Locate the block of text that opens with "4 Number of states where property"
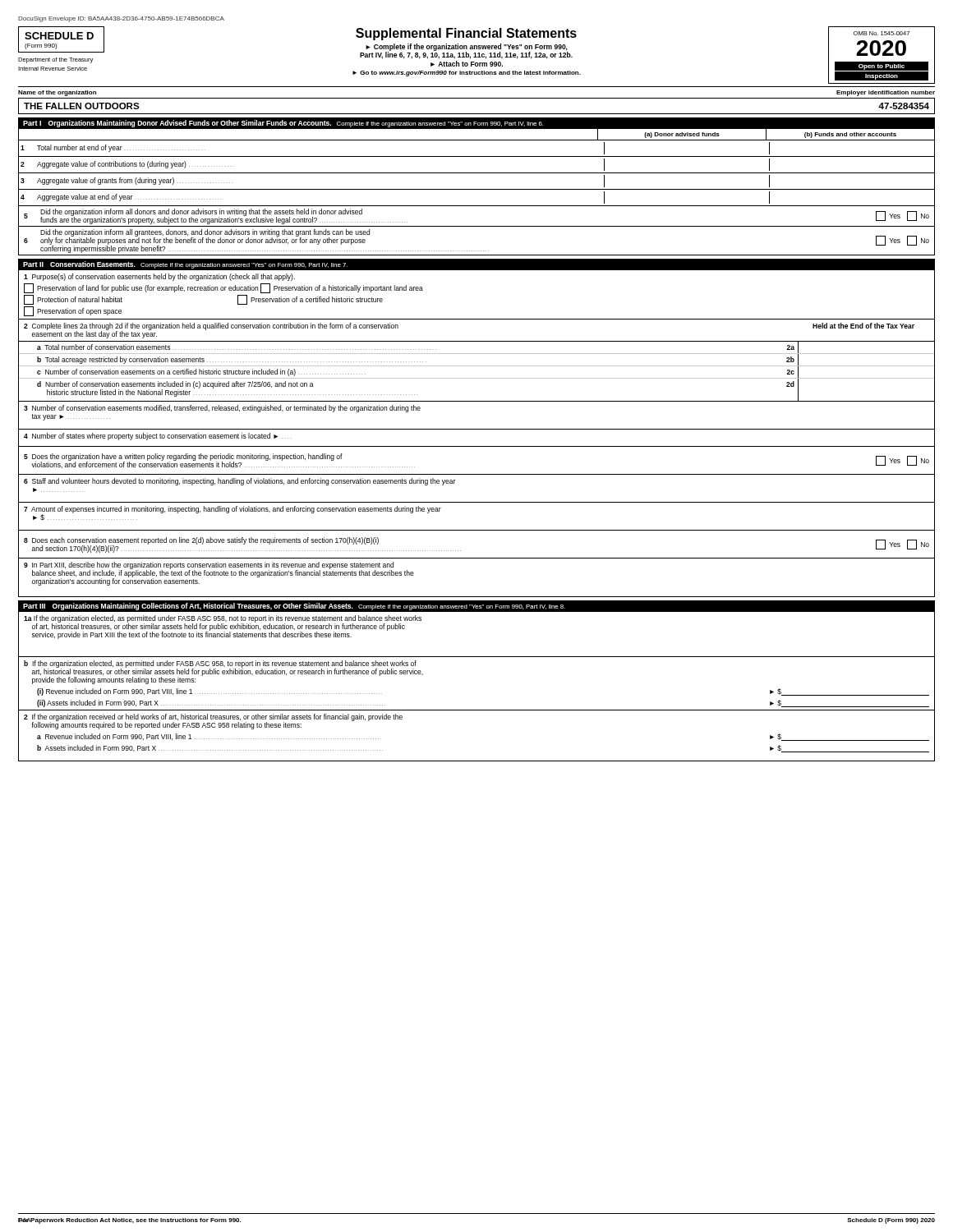This screenshot has height=1232, width=953. [x=158, y=436]
